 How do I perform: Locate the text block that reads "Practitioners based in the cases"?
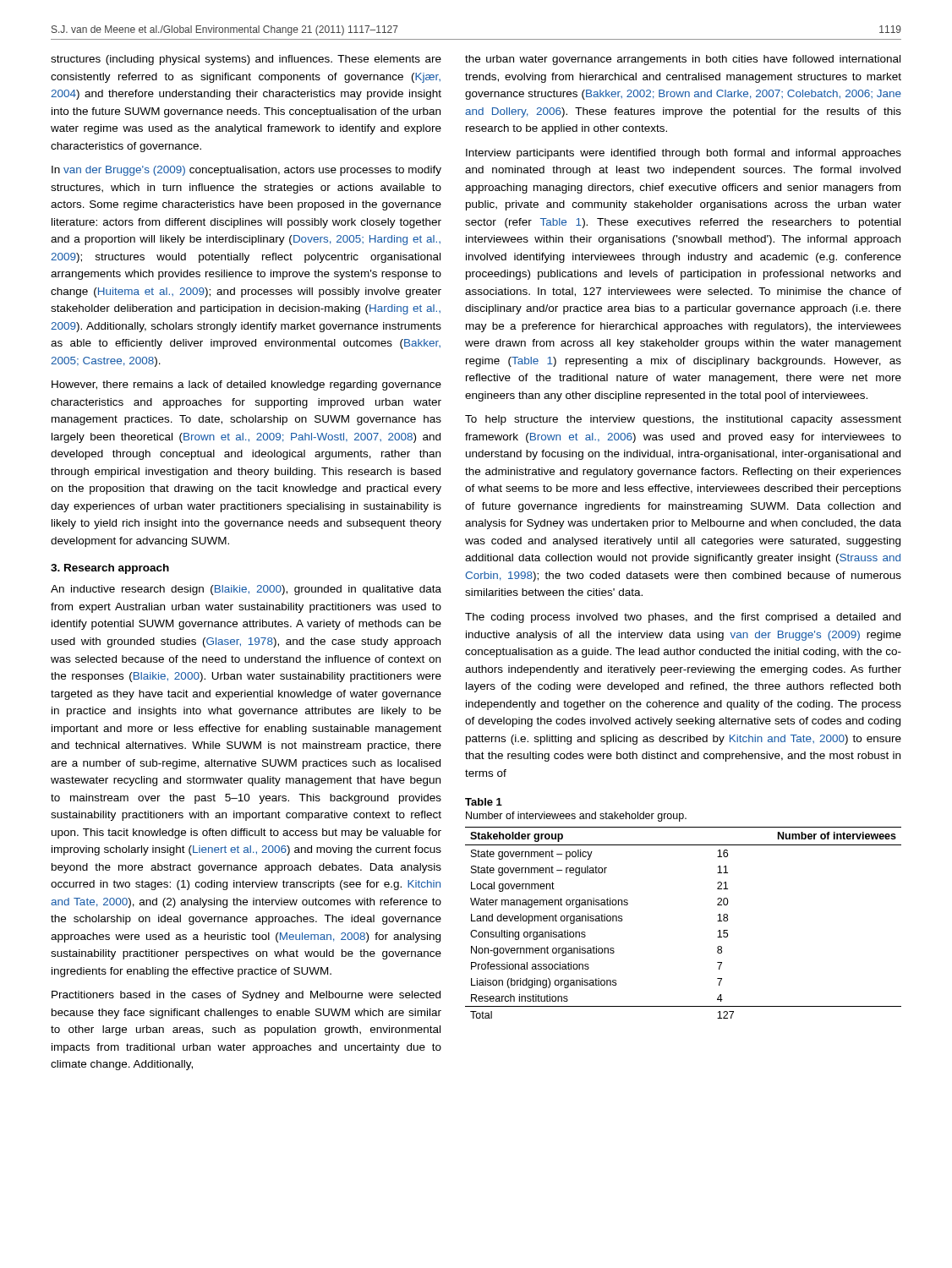tap(246, 1030)
